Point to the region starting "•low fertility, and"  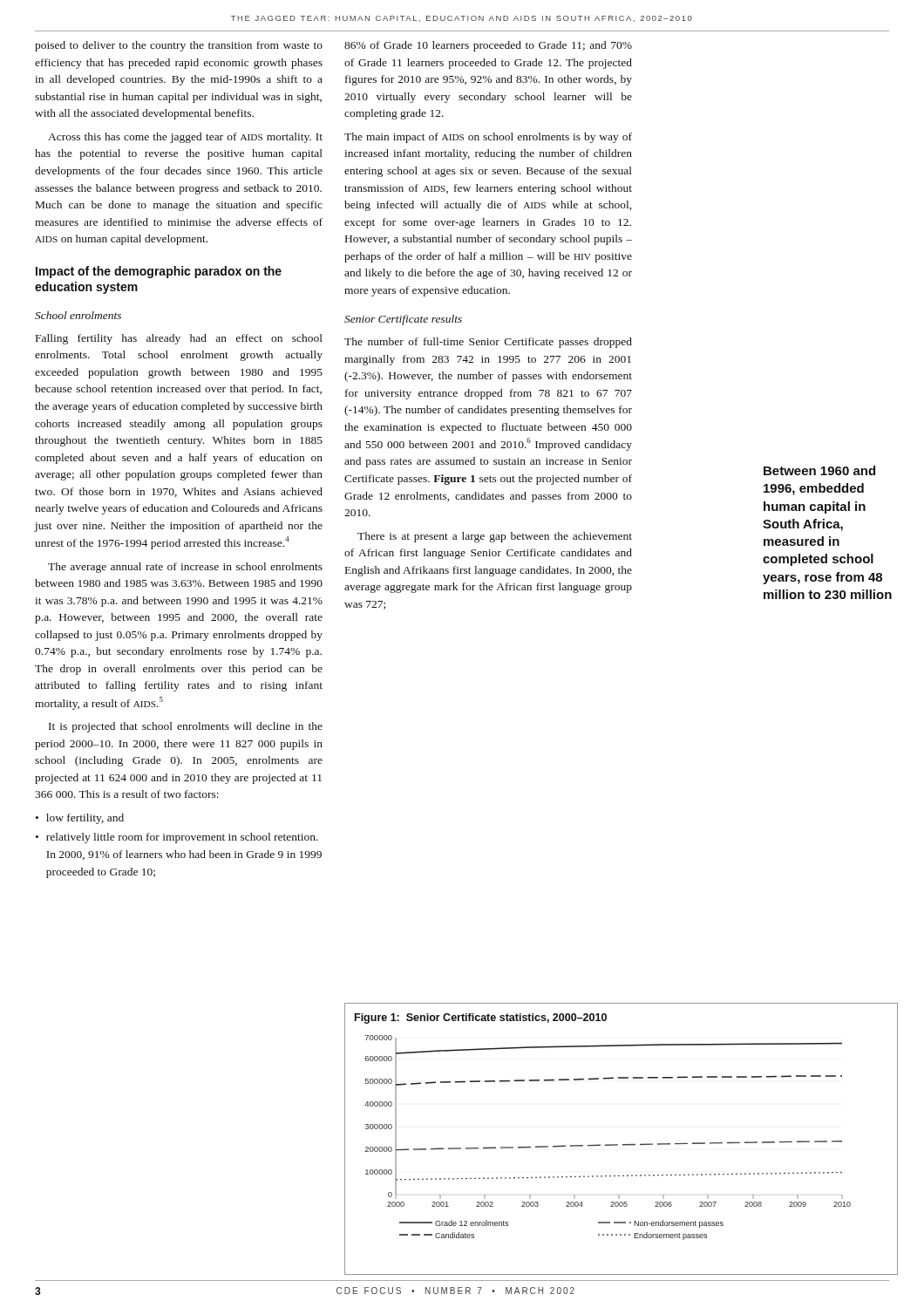(79, 818)
